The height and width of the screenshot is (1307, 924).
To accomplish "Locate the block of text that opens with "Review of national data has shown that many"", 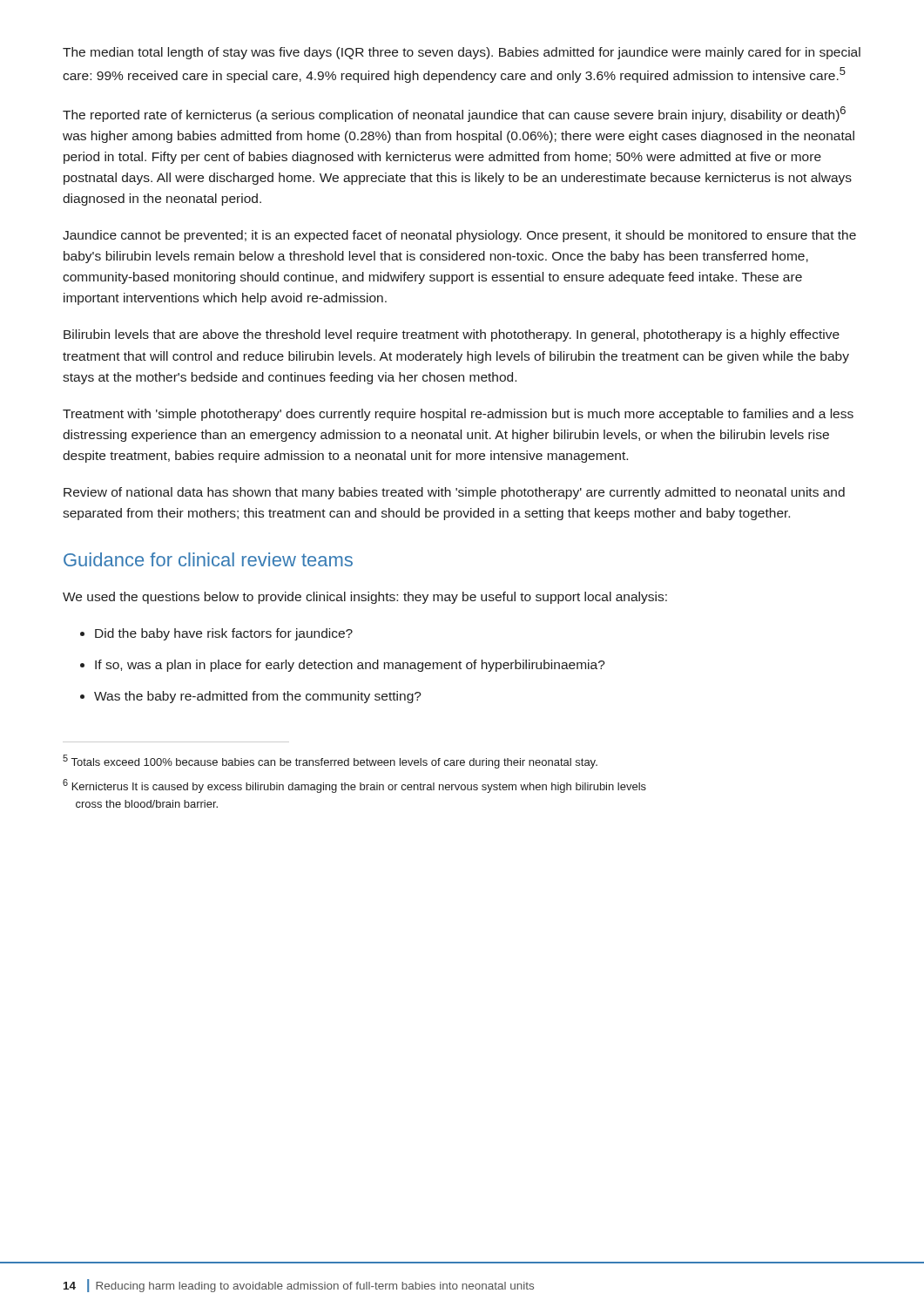I will click(462, 502).
